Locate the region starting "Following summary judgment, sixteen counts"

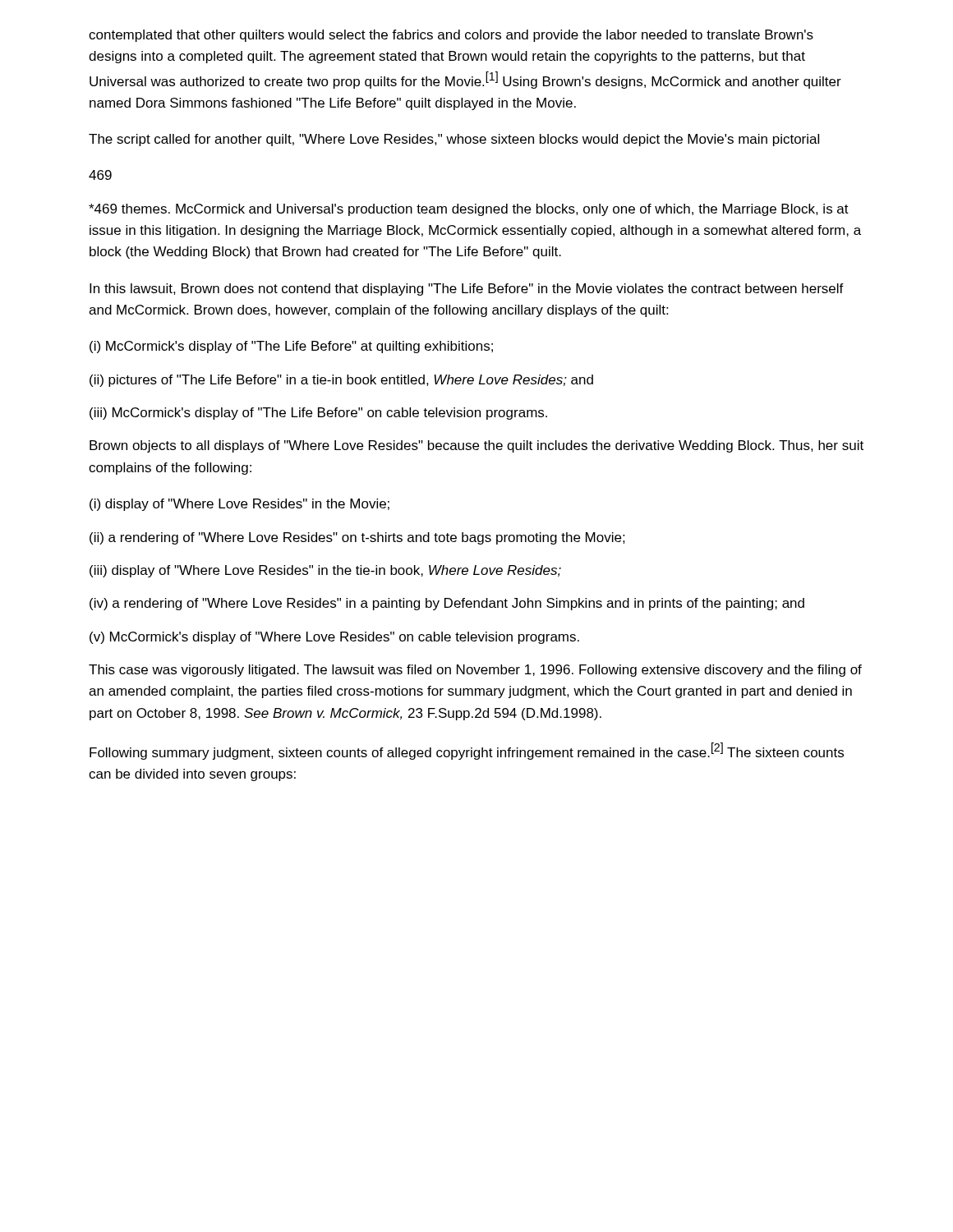pos(467,761)
